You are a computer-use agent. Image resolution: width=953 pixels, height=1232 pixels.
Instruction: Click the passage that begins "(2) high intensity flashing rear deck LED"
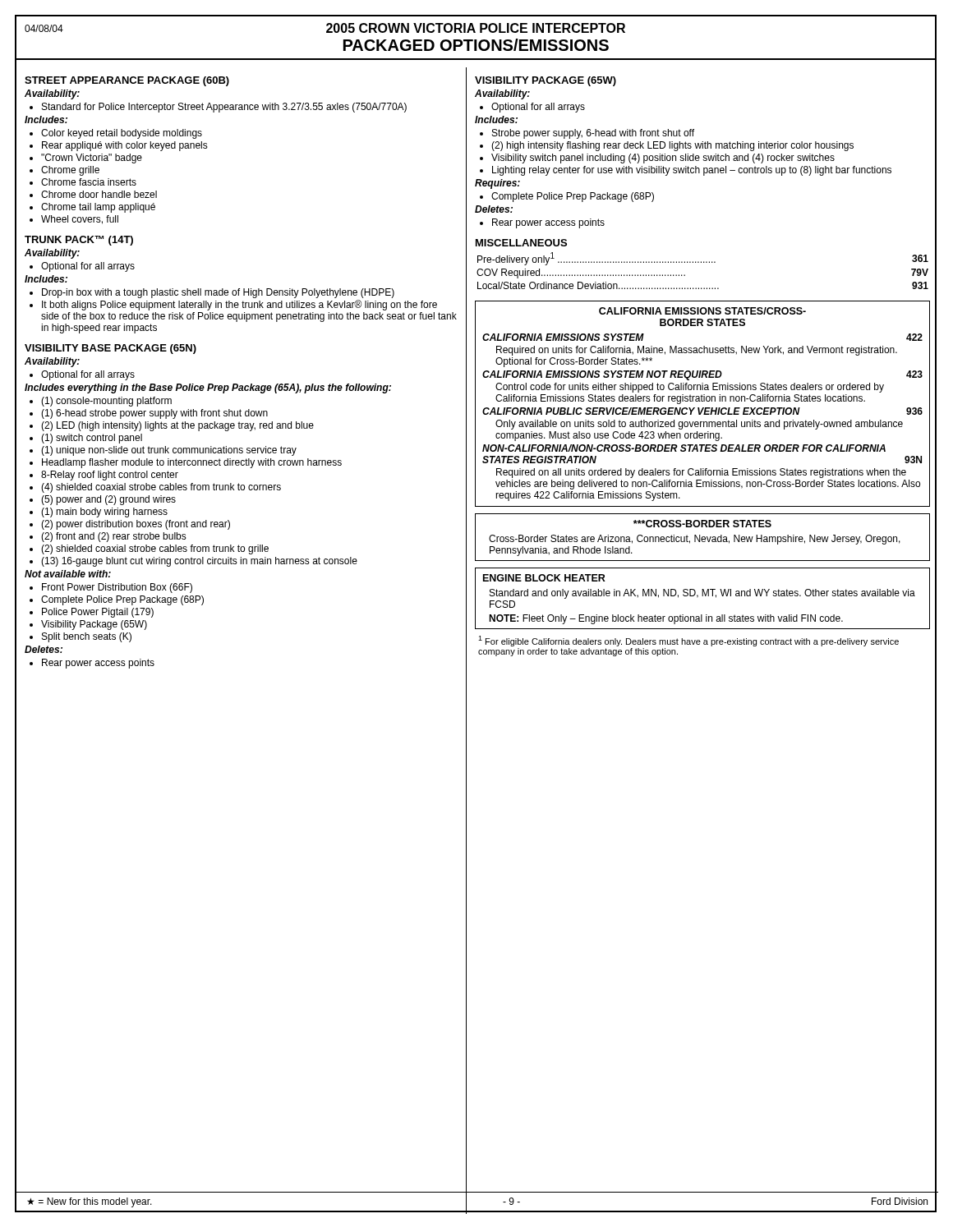pos(673,145)
